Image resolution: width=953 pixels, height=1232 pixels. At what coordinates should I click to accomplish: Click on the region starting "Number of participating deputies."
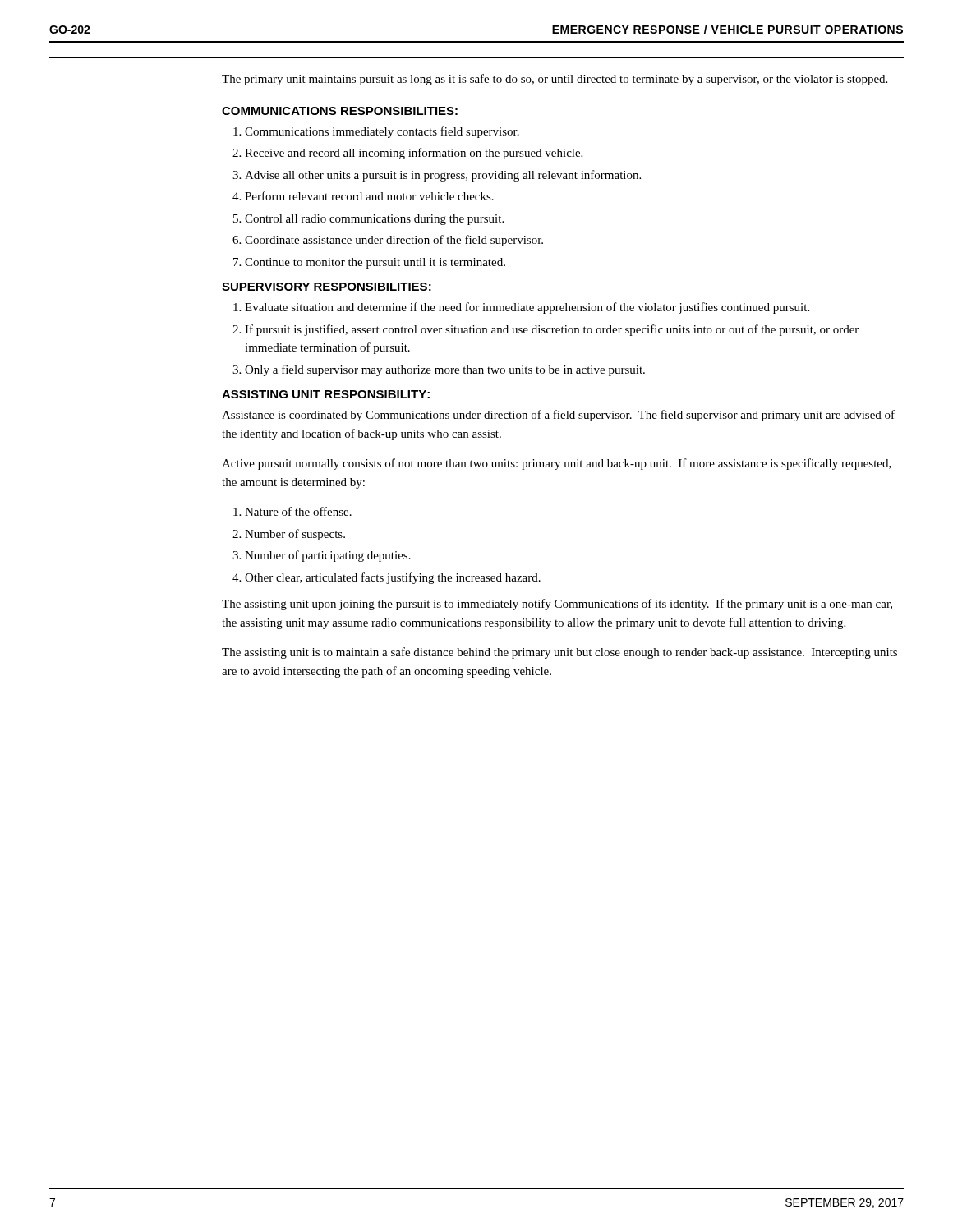coord(328,555)
